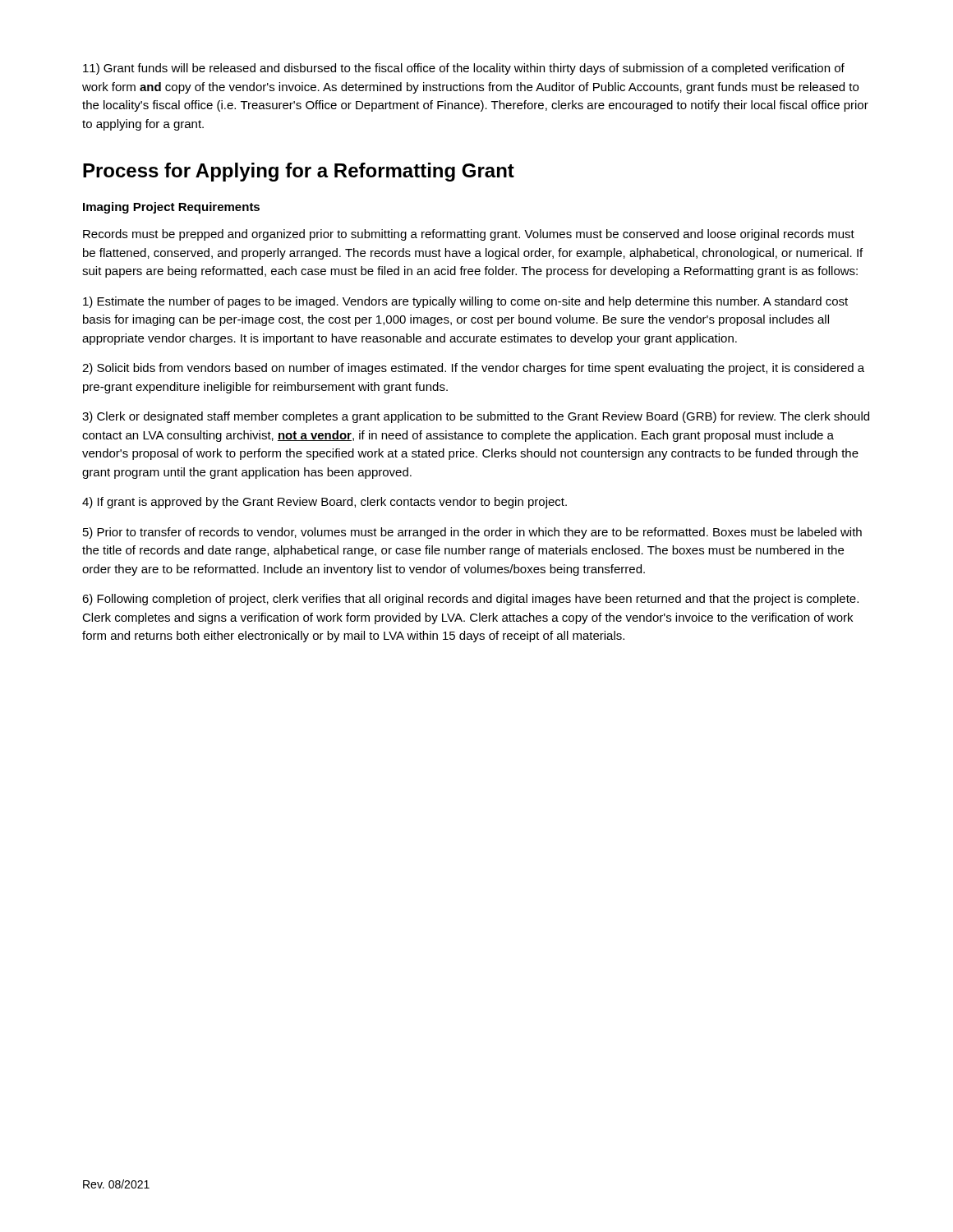Locate the text block containing "3) Clerk or designated"
The image size is (953, 1232).
(x=476, y=444)
